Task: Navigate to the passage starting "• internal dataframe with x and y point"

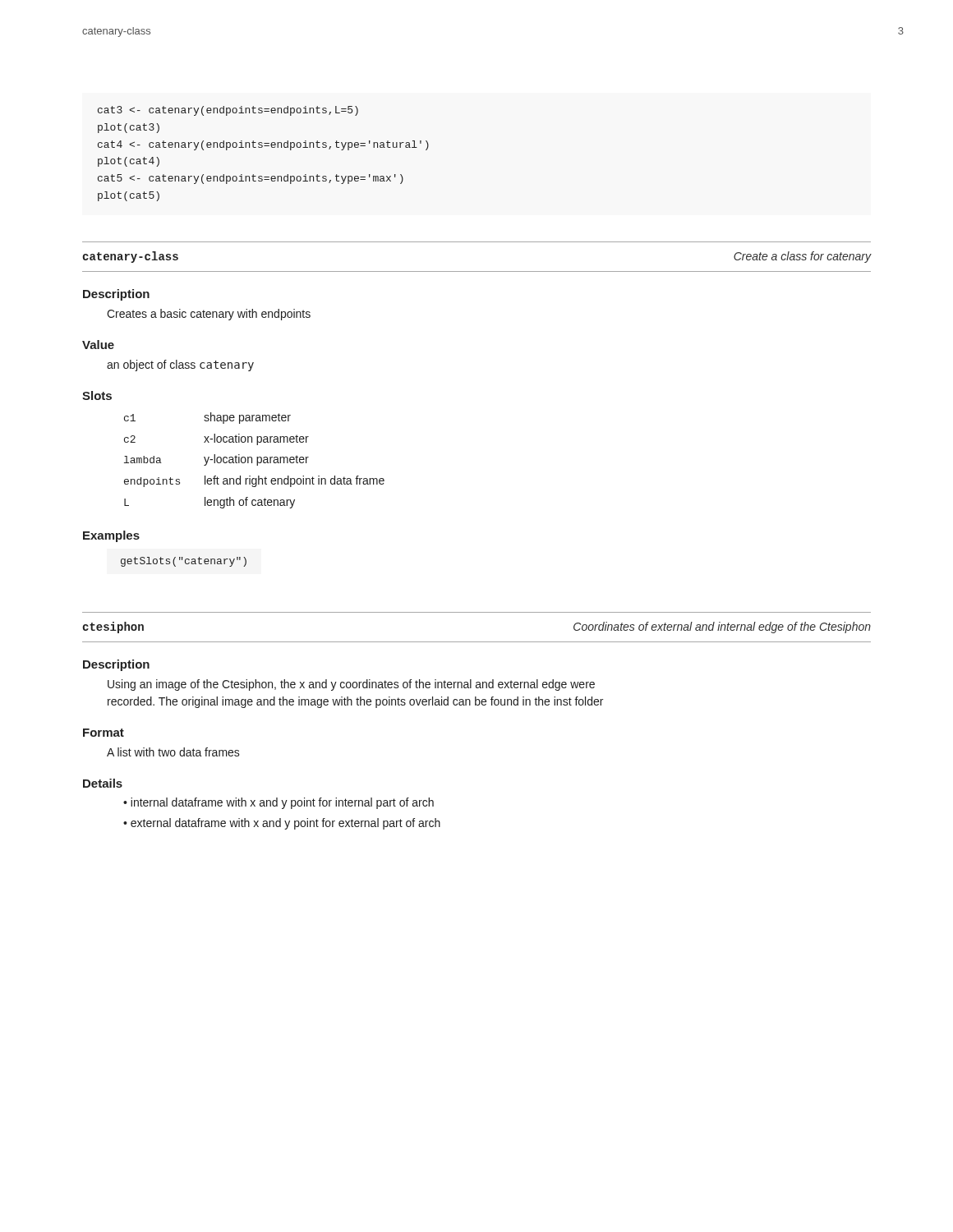Action: pyautogui.click(x=279, y=802)
